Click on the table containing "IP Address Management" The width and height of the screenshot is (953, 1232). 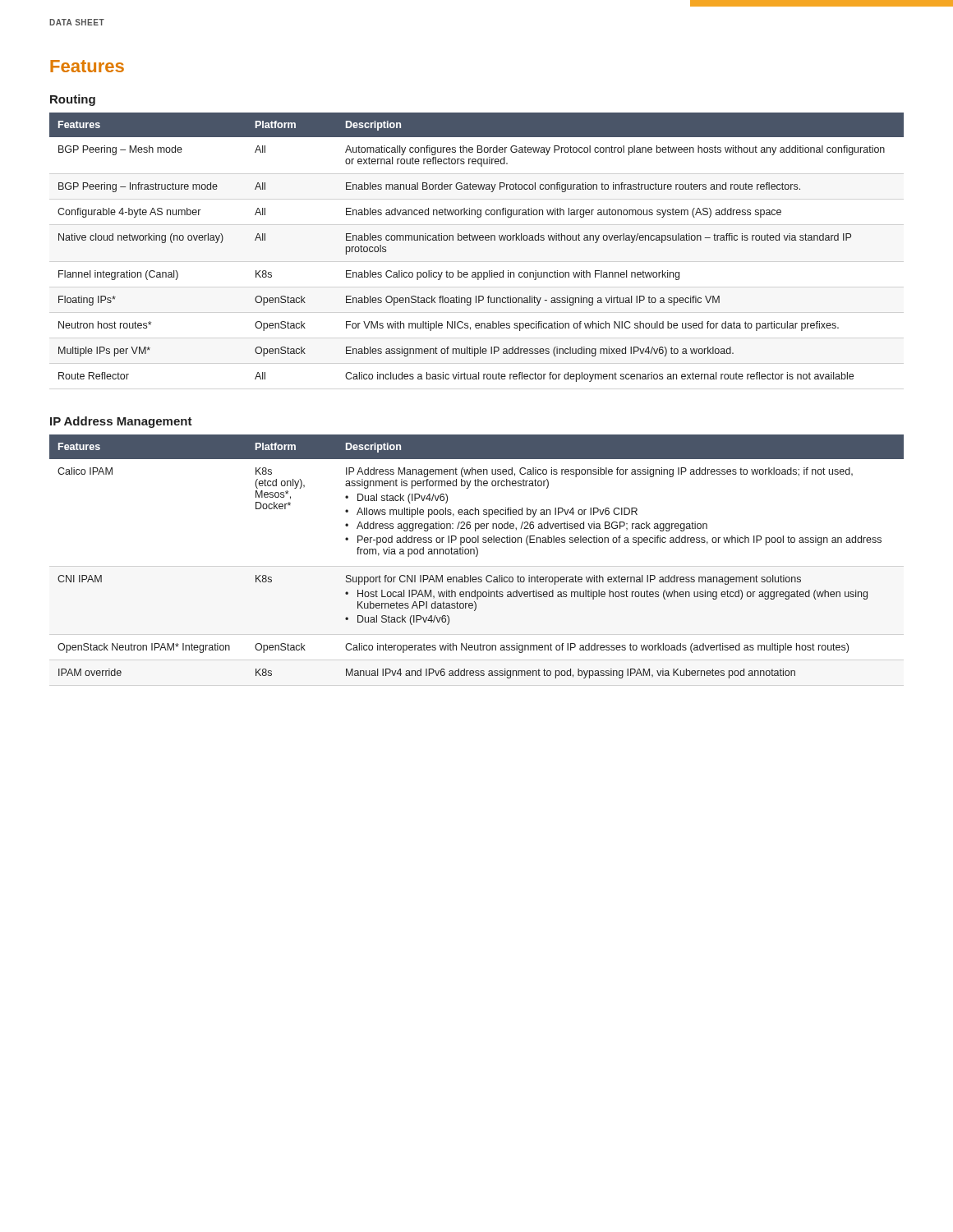[476, 560]
